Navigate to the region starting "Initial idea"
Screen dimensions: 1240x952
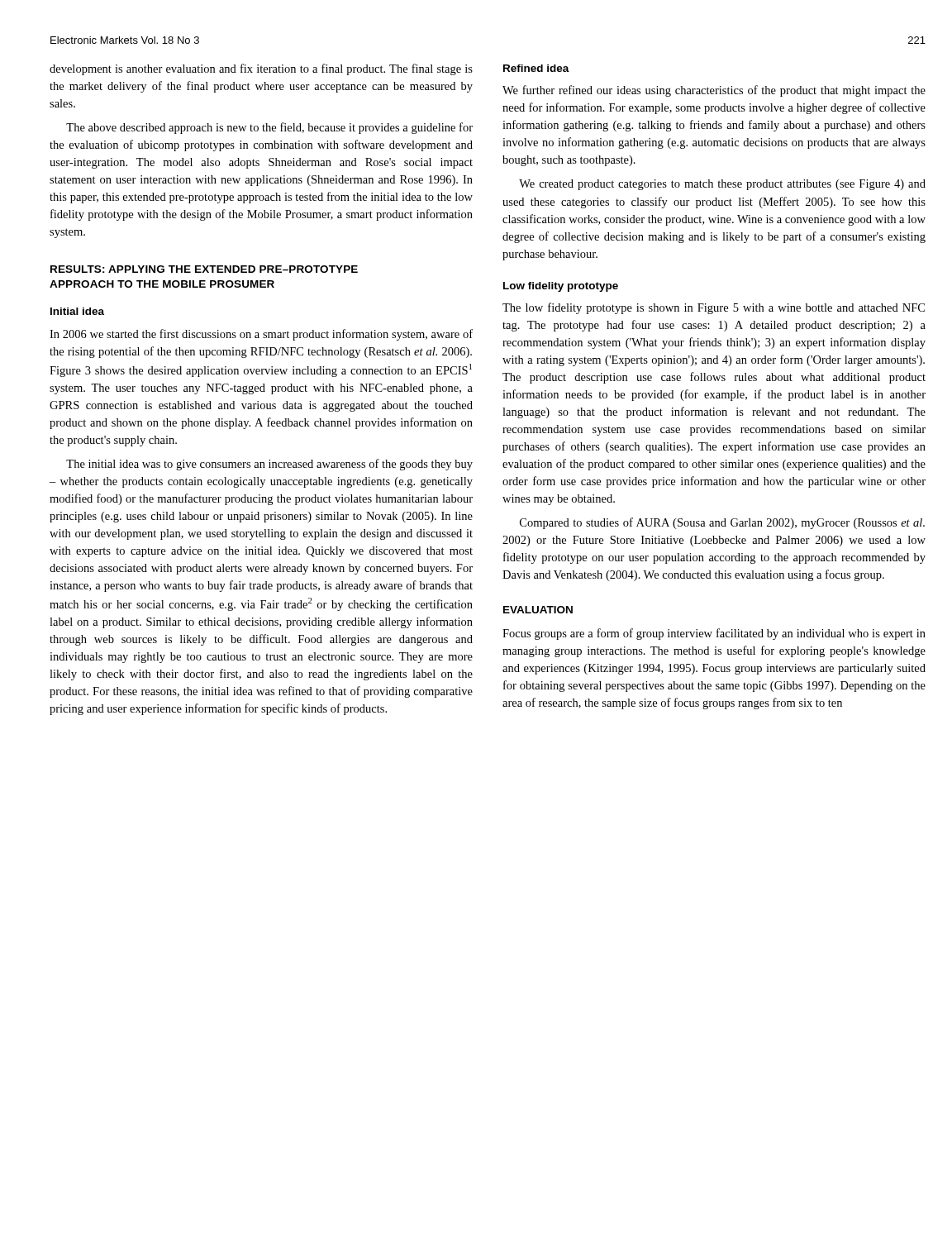point(77,312)
